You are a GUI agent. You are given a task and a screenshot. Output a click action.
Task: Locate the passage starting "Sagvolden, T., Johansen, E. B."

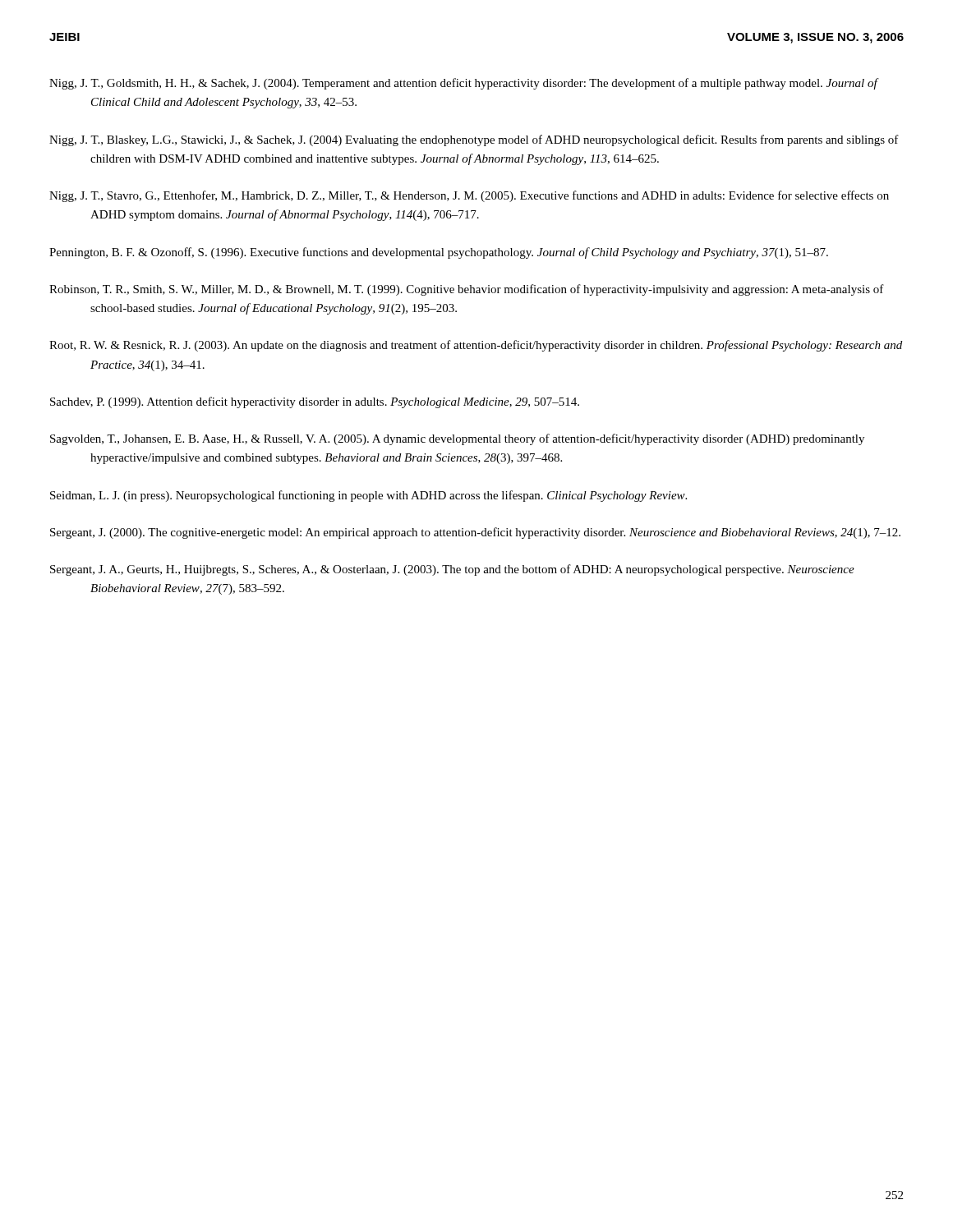pyautogui.click(x=457, y=448)
